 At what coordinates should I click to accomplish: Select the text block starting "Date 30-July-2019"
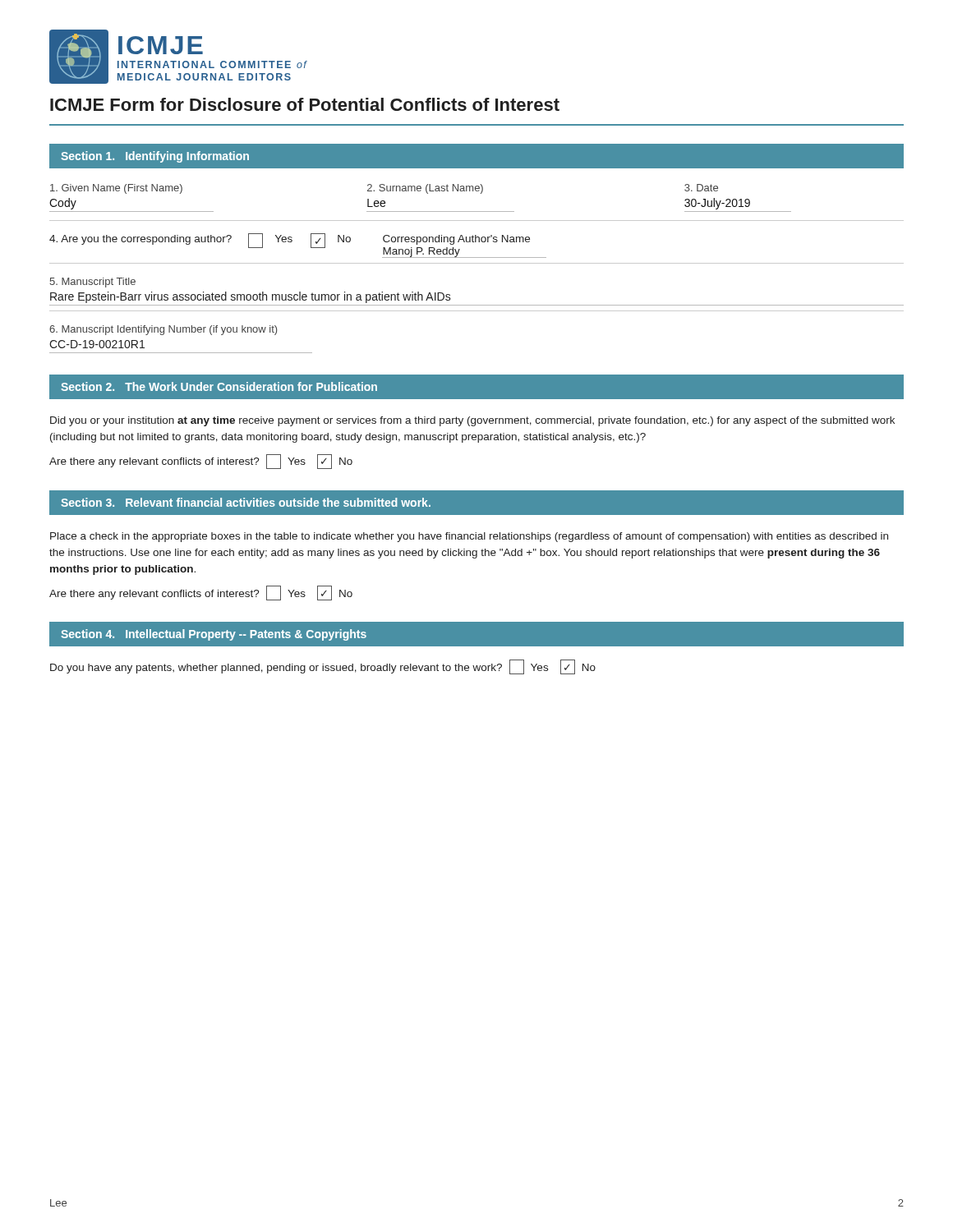[701, 188]
